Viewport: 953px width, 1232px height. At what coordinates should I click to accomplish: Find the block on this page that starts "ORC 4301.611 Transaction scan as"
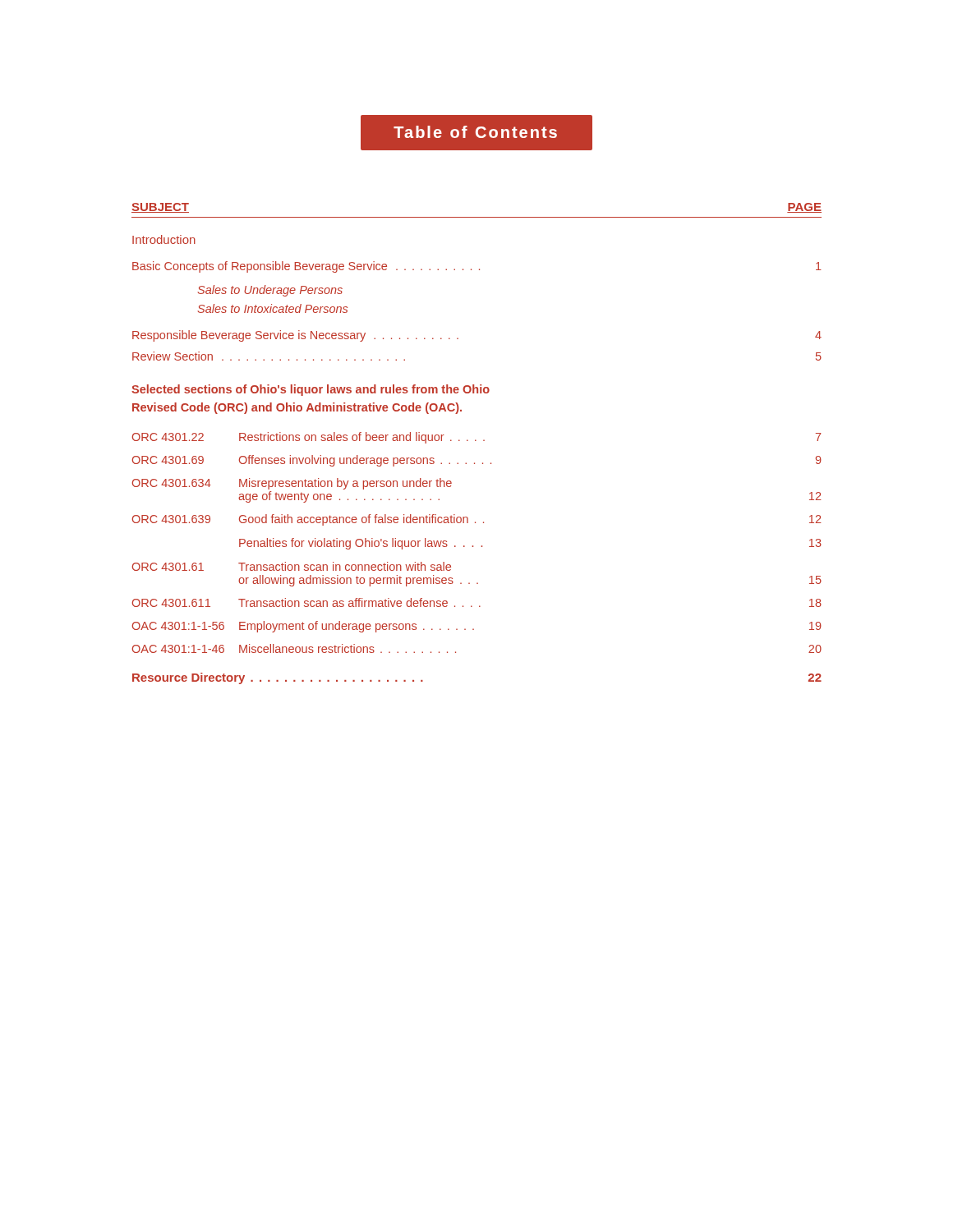476,603
